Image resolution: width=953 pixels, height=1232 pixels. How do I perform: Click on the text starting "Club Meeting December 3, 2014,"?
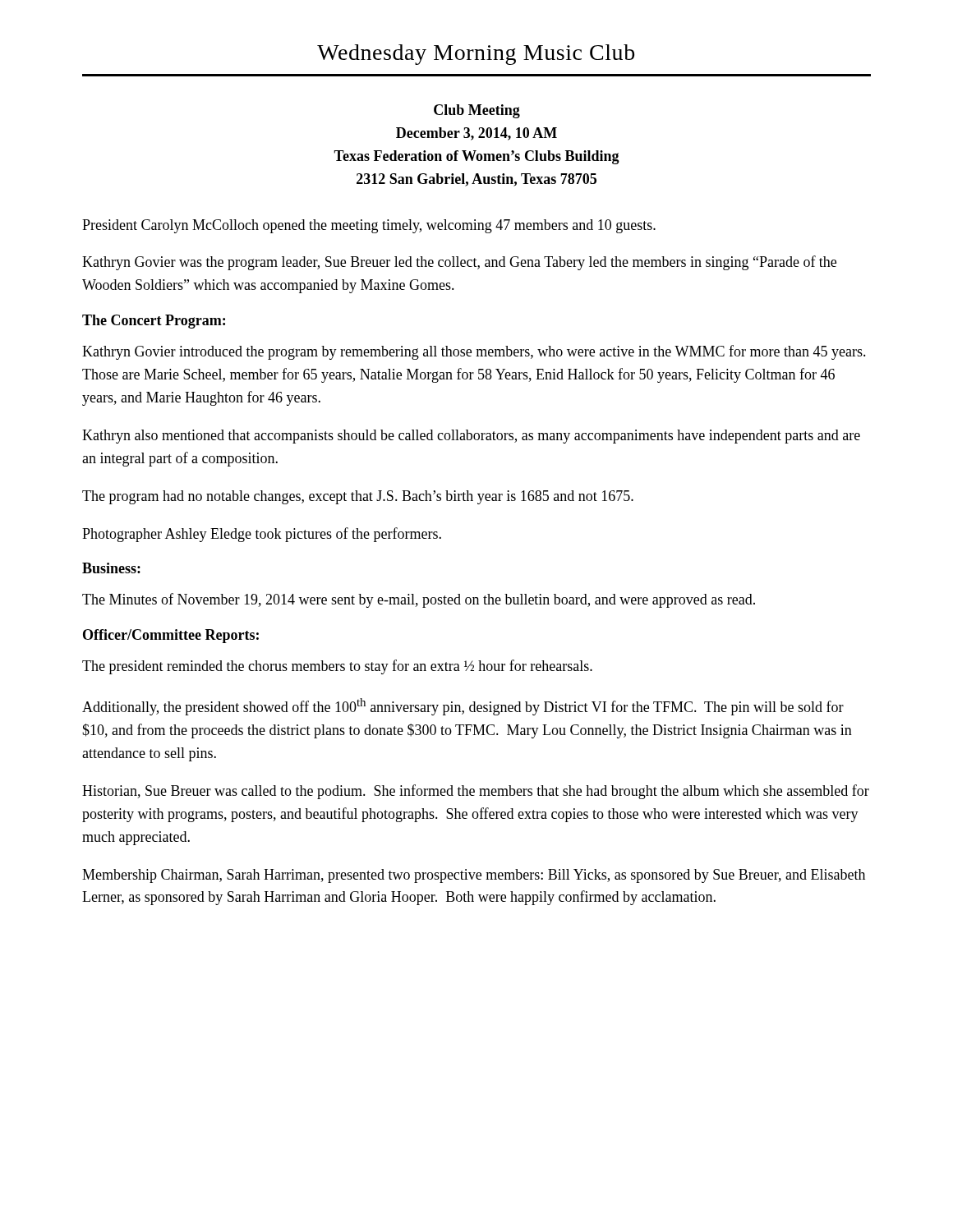(476, 145)
